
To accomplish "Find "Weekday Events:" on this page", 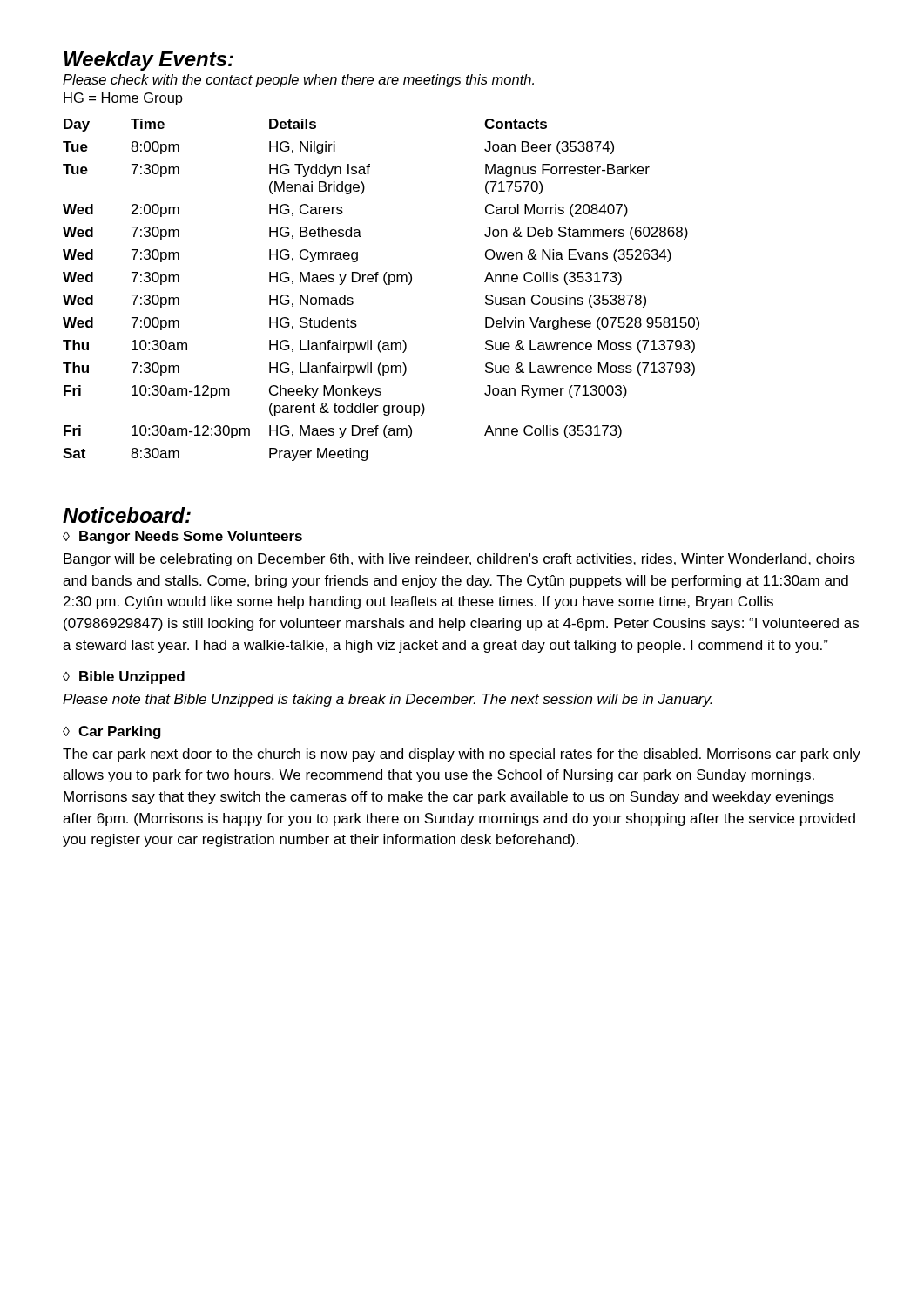I will point(148,59).
